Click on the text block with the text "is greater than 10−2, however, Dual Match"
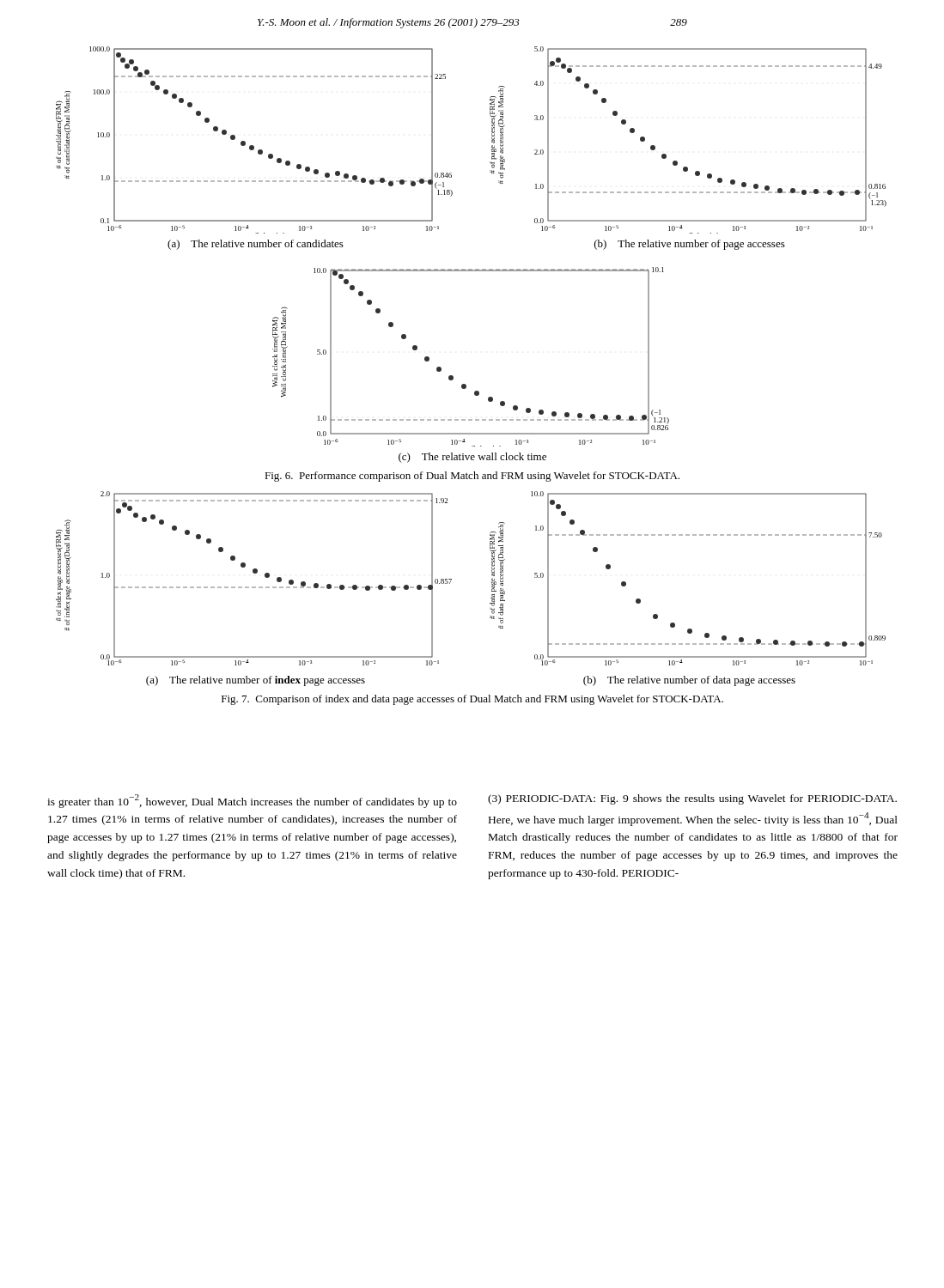 click(x=252, y=836)
